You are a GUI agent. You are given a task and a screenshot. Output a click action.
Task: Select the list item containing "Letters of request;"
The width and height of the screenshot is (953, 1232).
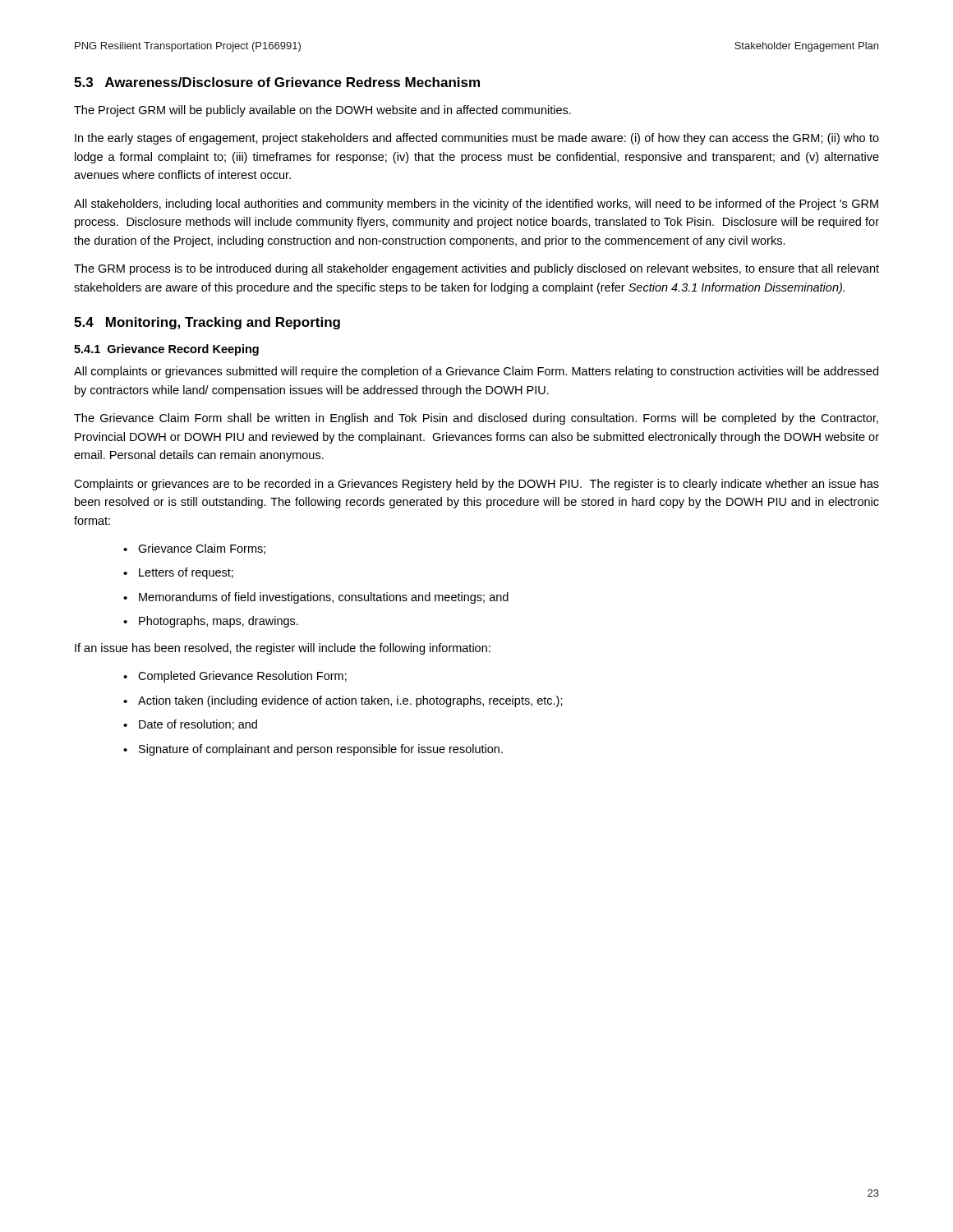tap(186, 573)
